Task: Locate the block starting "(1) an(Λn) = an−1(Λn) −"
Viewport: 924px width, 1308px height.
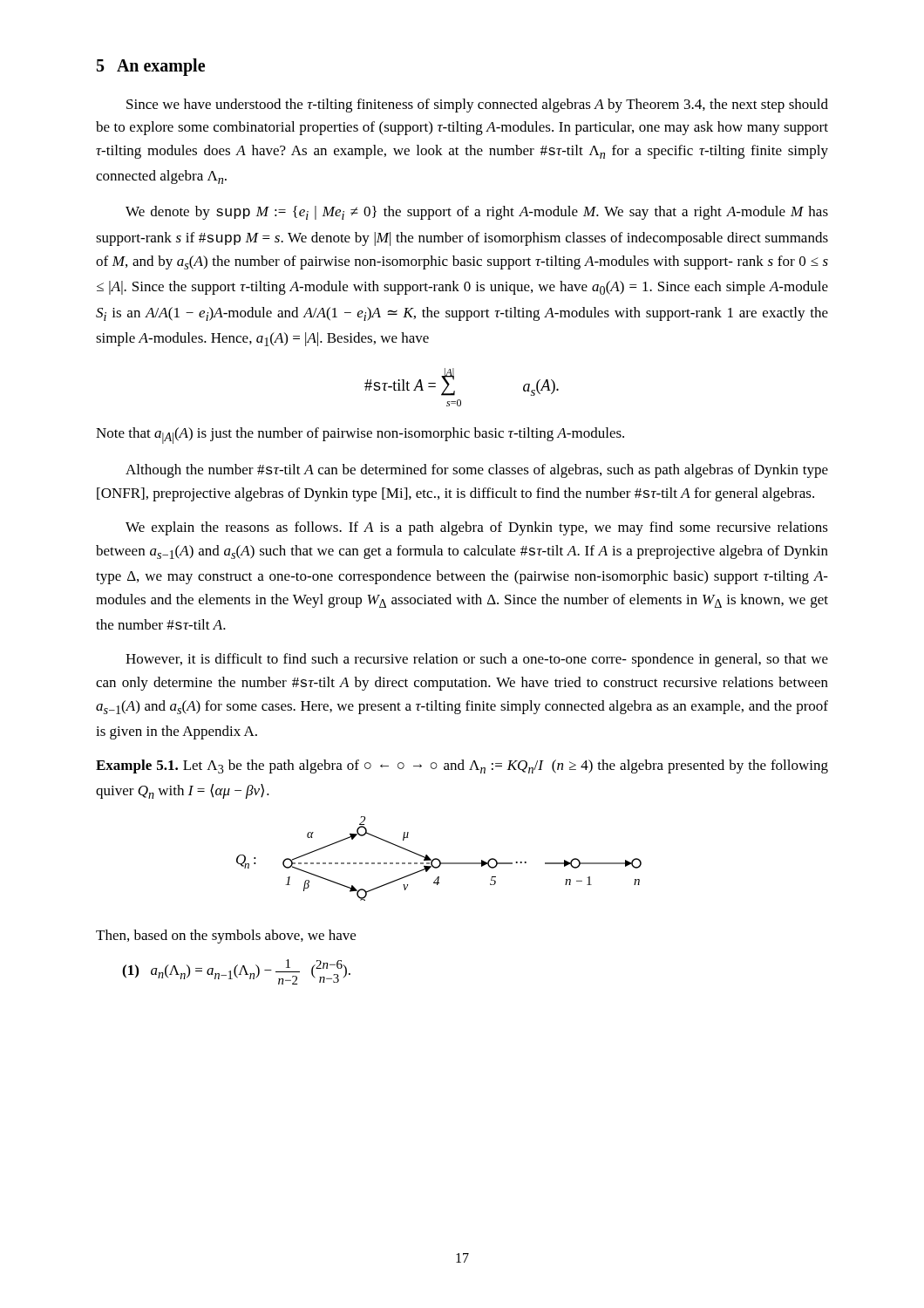Action: tap(237, 972)
